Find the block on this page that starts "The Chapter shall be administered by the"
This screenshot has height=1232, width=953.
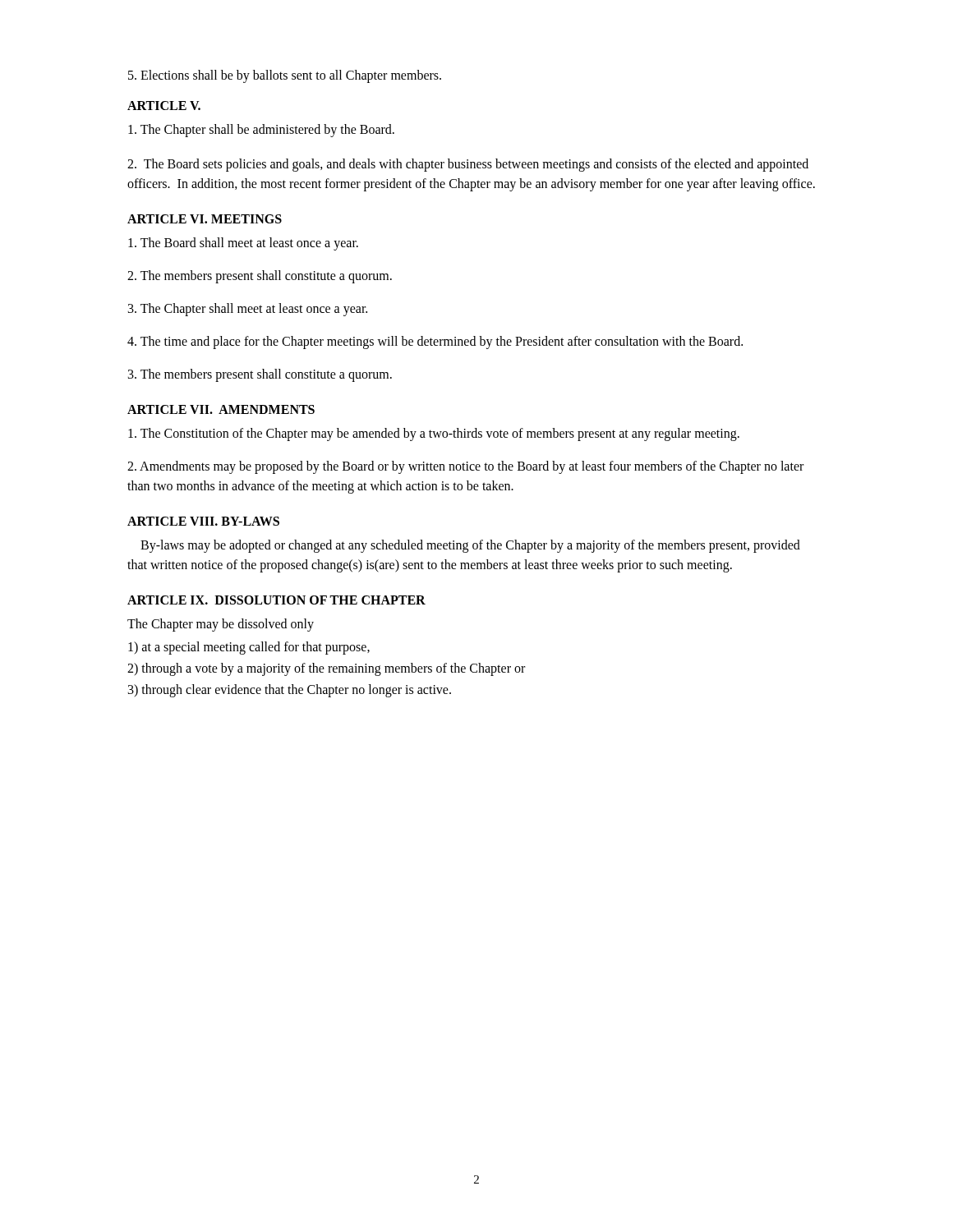point(261,129)
